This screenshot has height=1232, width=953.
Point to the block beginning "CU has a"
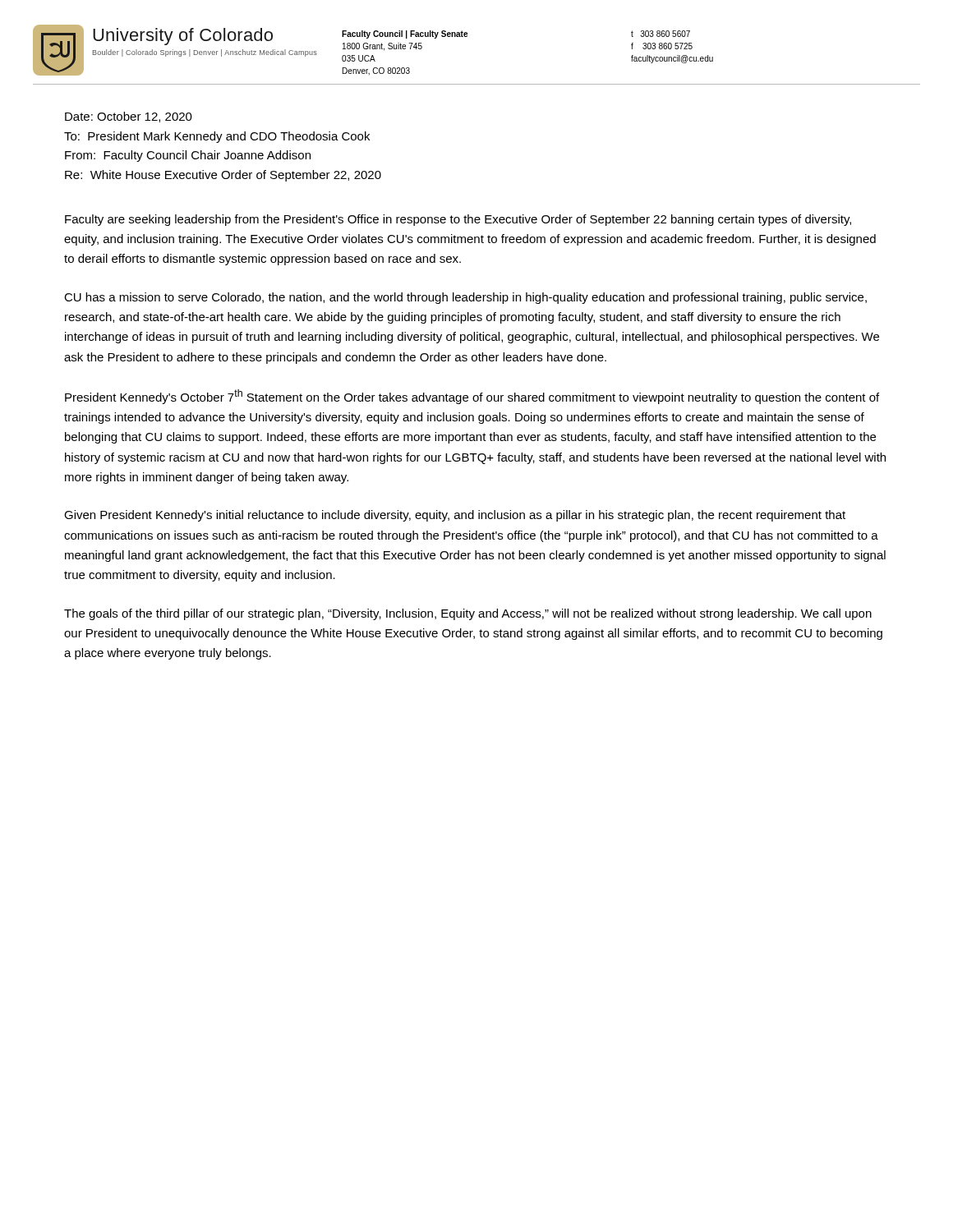472,327
